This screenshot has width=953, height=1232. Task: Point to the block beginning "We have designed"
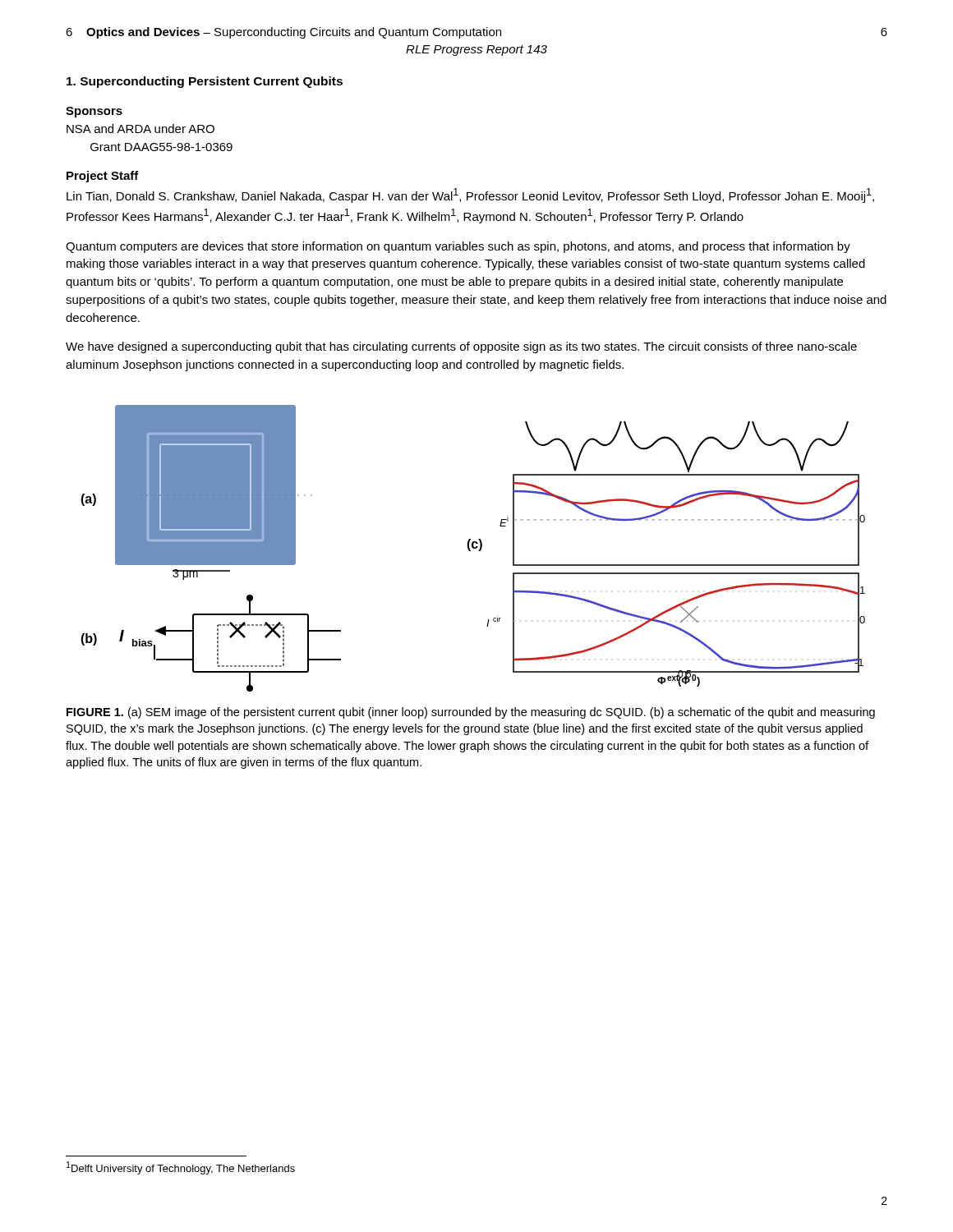click(x=461, y=355)
